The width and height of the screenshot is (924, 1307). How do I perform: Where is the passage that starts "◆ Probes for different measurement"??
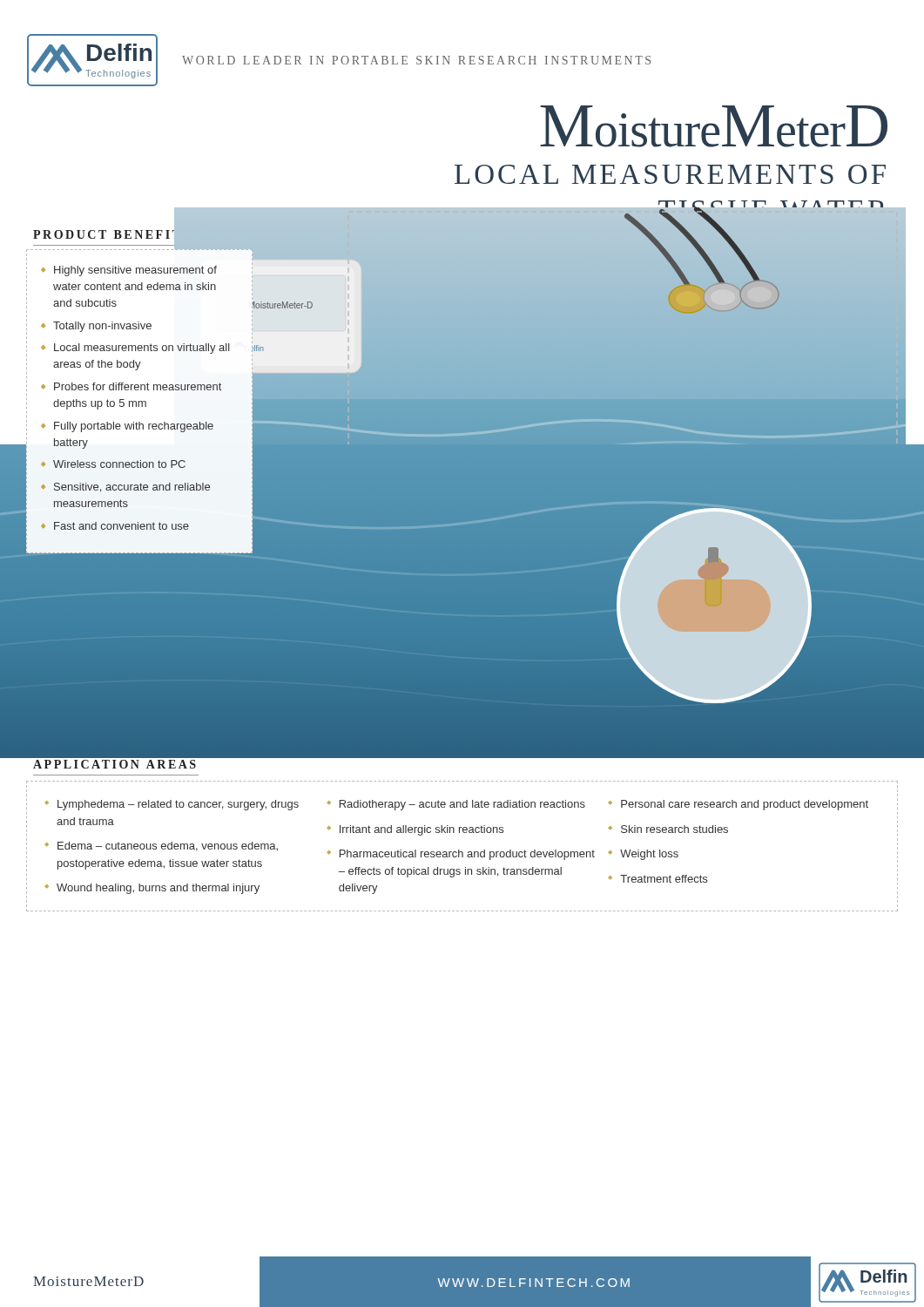coord(131,395)
